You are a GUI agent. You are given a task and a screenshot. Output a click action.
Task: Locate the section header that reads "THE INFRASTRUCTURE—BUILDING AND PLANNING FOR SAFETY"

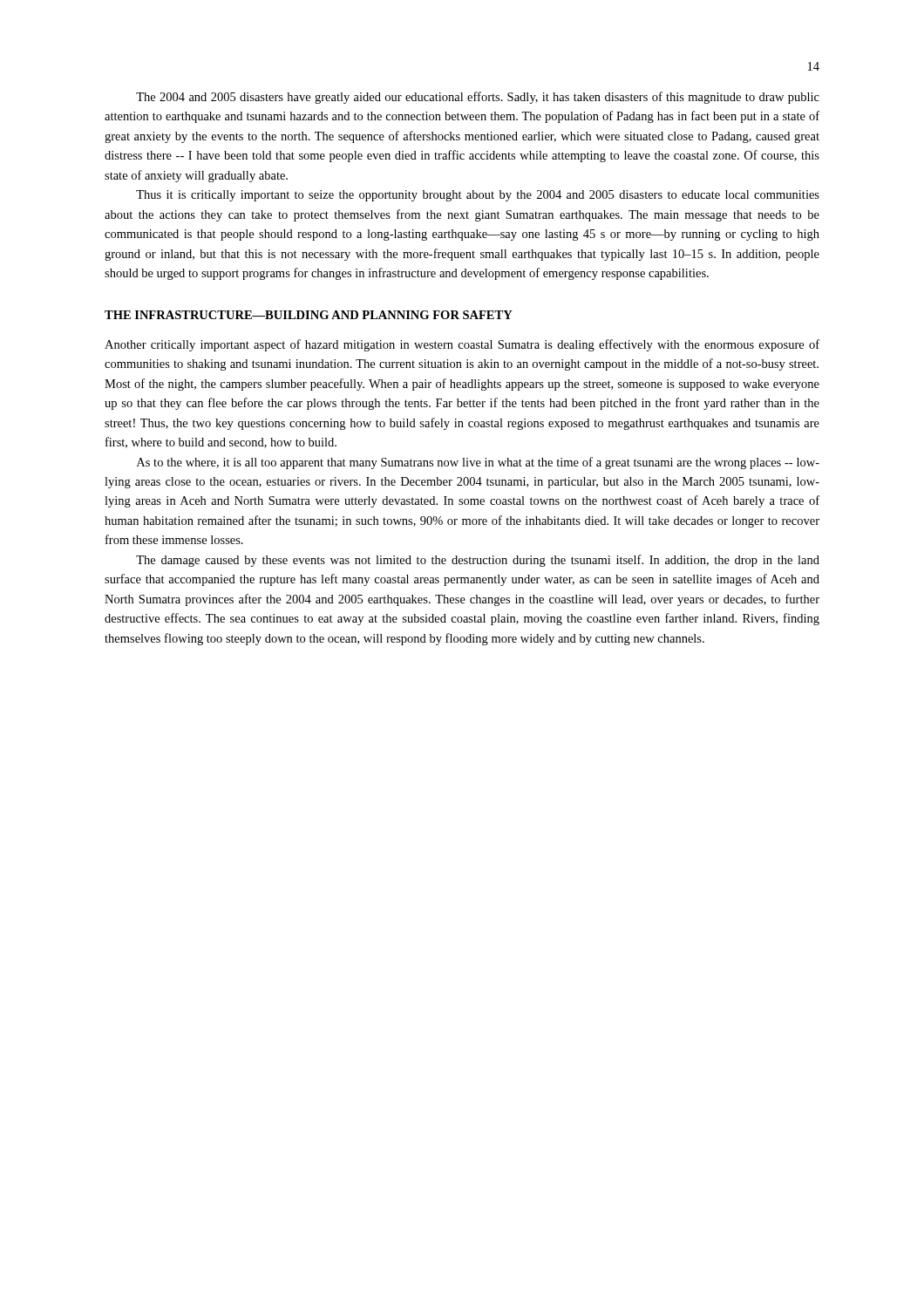(308, 315)
